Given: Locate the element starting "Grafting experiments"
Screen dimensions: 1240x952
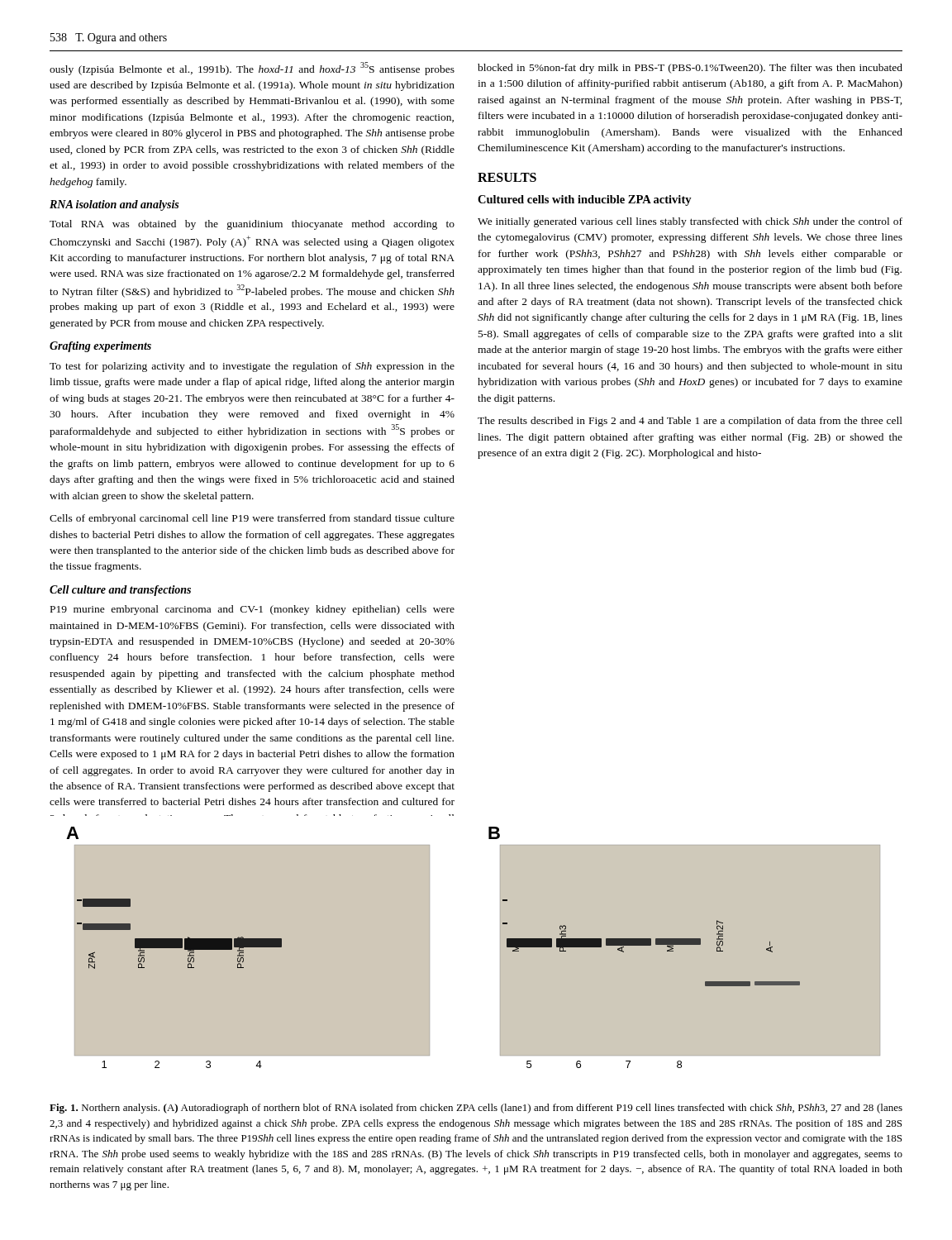Looking at the screenshot, I should pos(101,346).
